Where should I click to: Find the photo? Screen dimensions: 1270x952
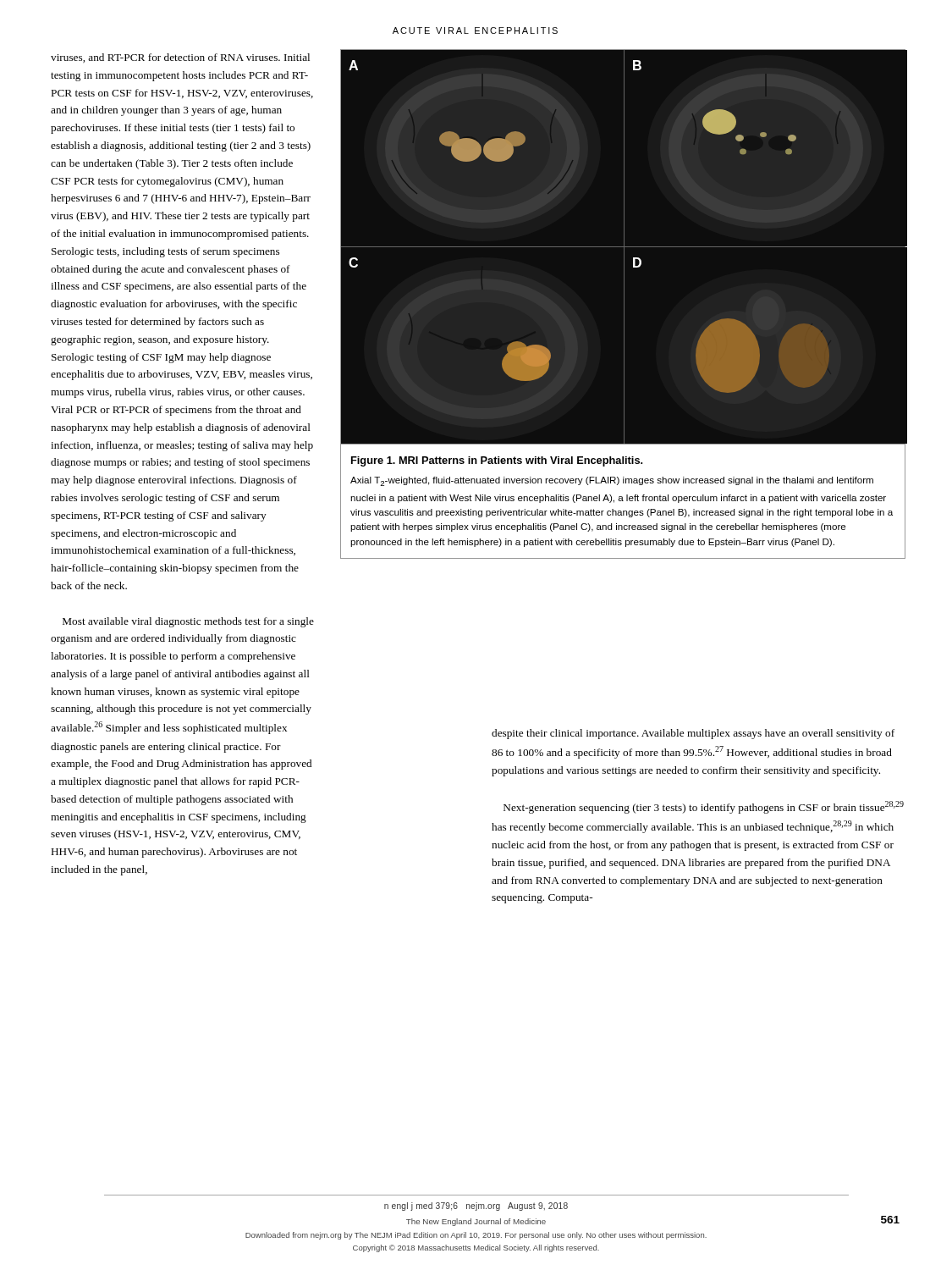pos(623,304)
